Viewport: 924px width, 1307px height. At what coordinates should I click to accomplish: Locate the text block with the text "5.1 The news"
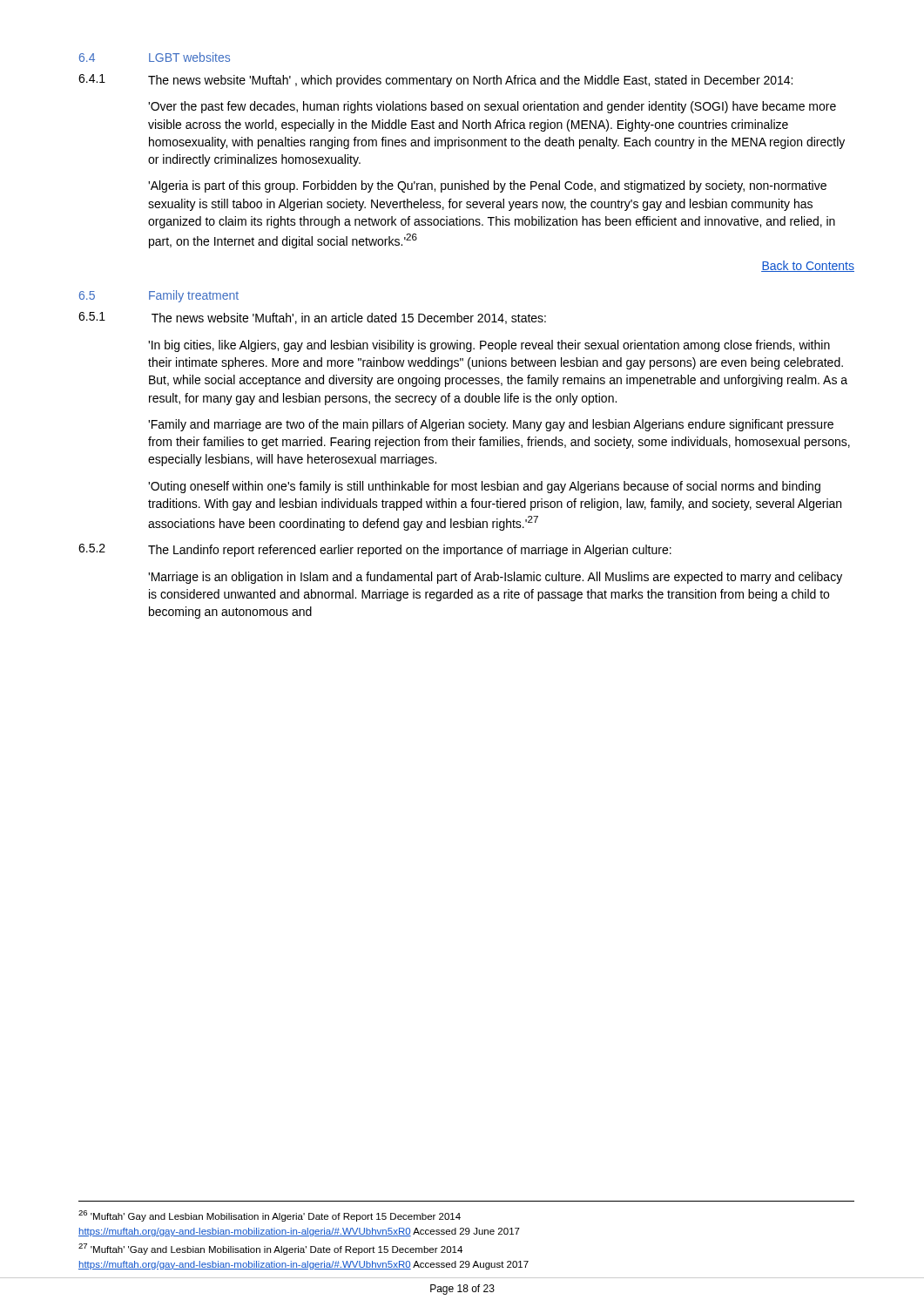click(466, 318)
